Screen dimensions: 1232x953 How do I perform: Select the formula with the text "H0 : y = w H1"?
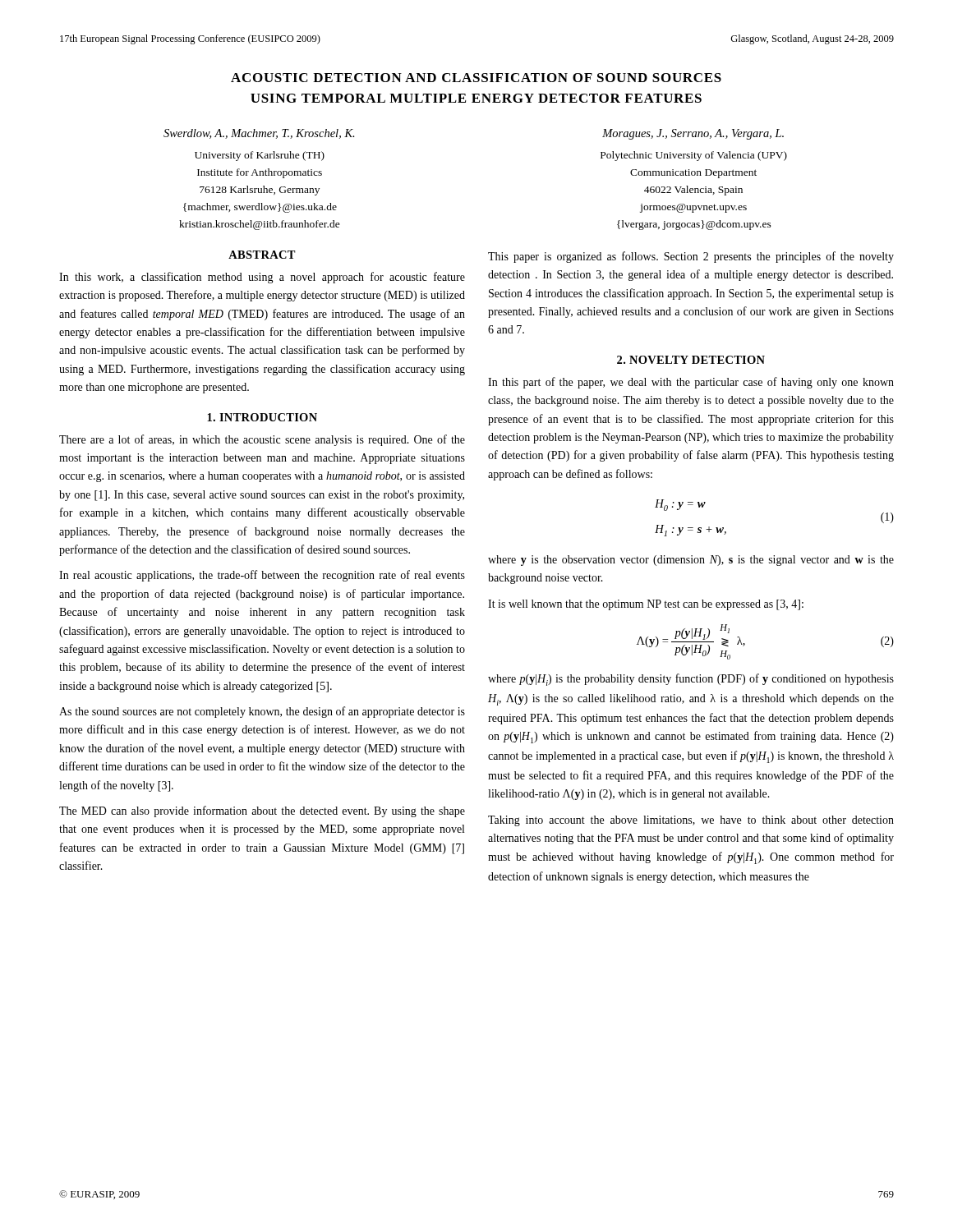[x=680, y=505]
